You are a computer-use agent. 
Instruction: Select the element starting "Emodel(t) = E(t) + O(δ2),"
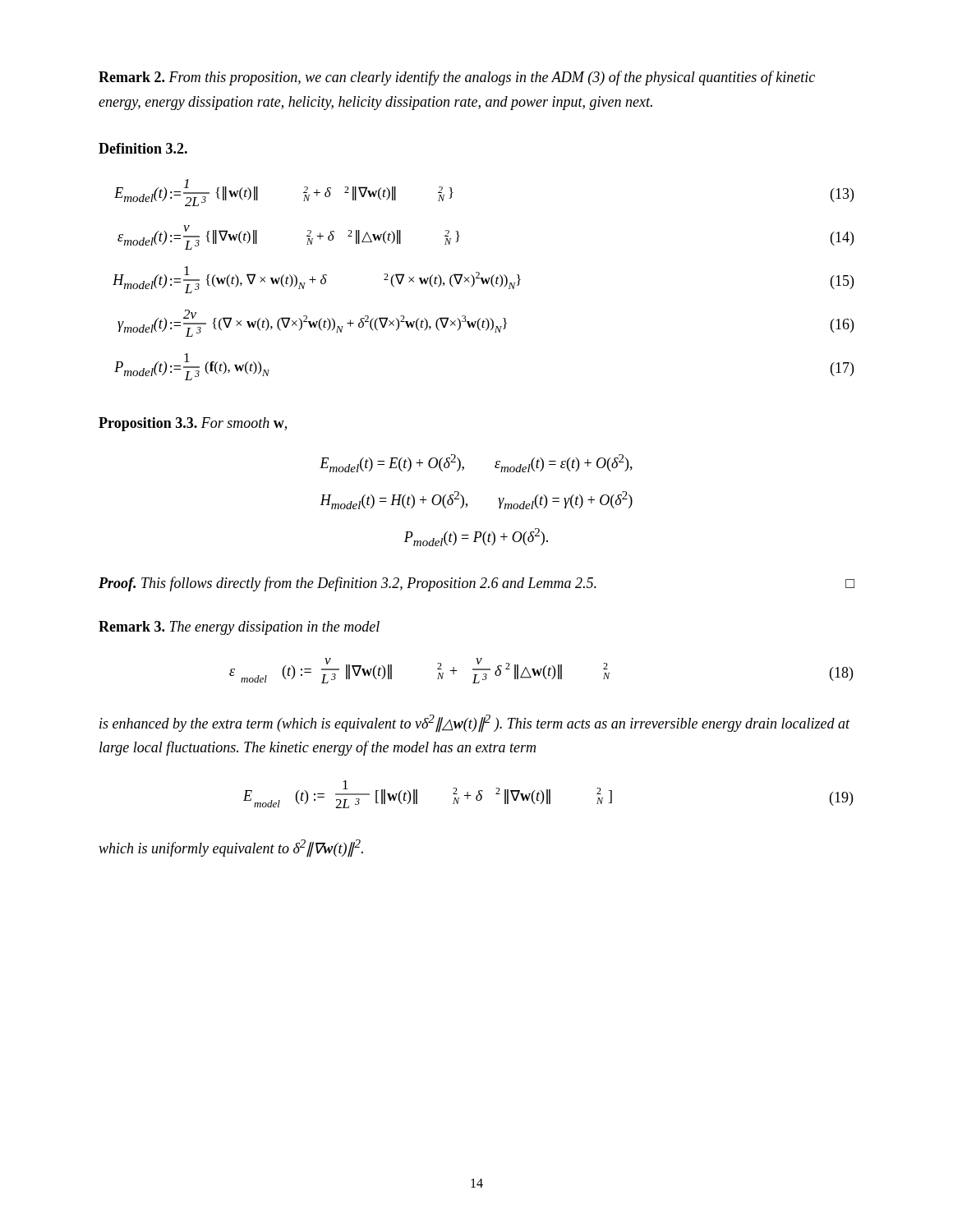coord(476,500)
